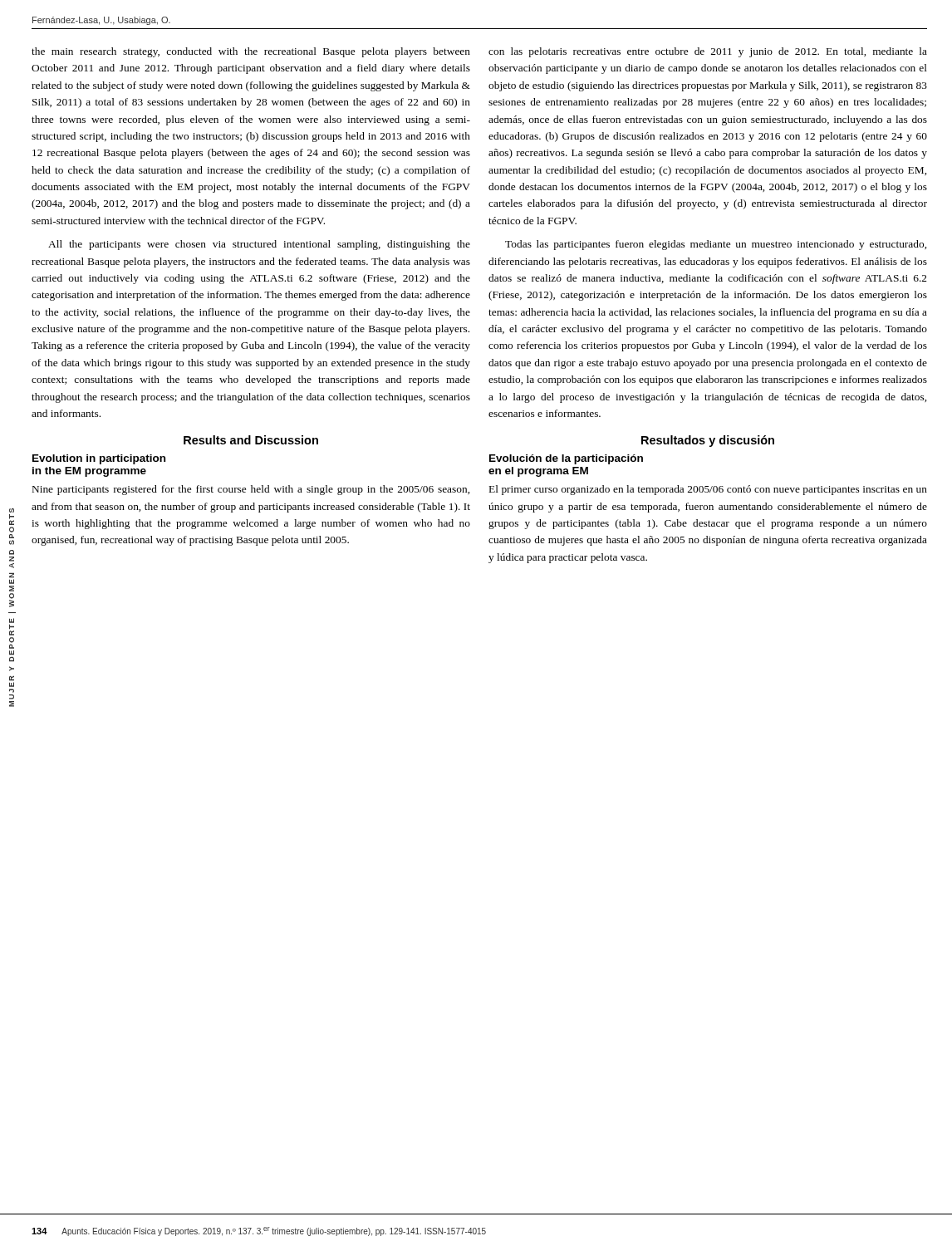Locate the text block that reads "the main research strategy, conducted with the recreational"

(251, 136)
